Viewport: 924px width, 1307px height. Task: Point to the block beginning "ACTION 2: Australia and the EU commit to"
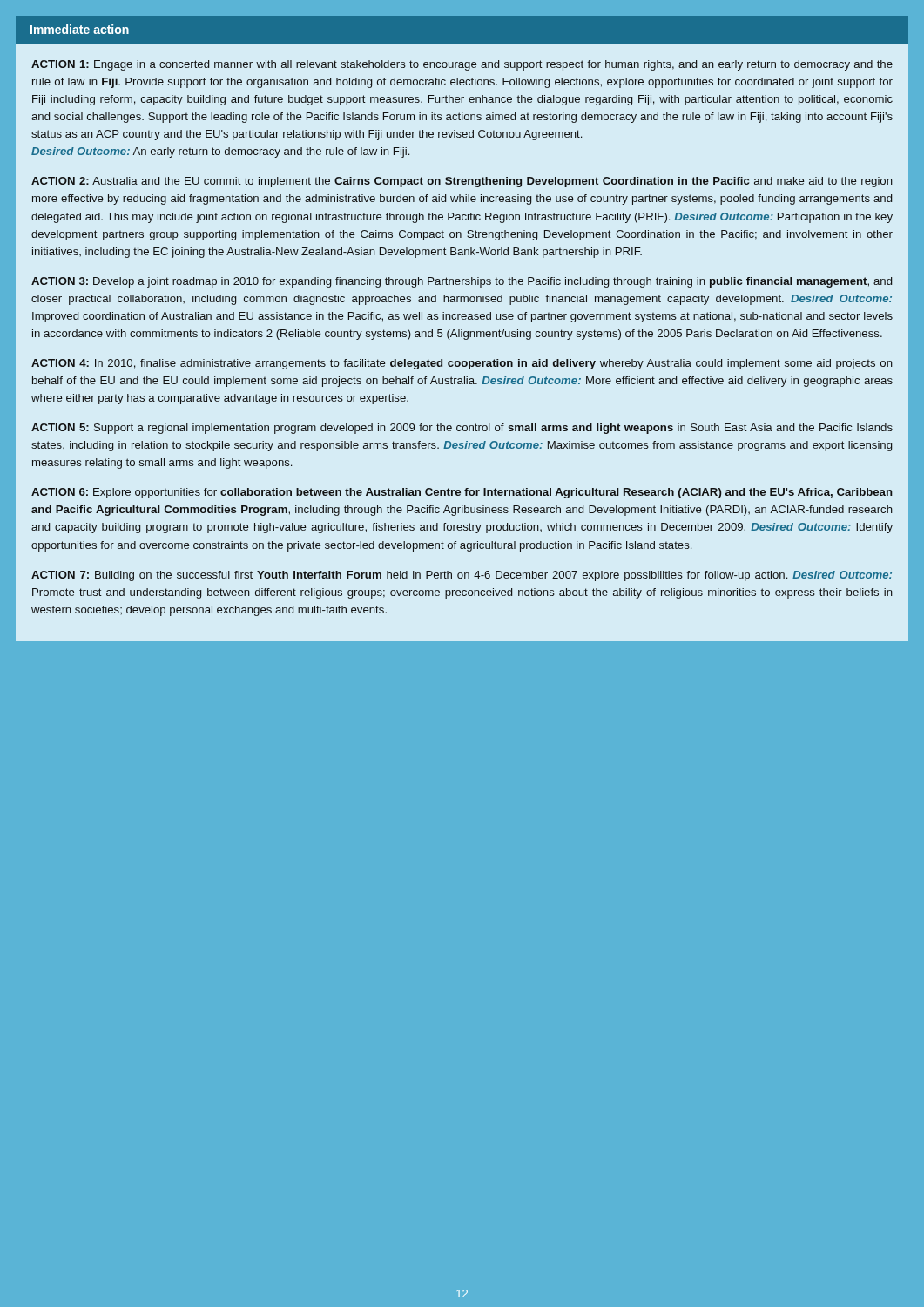[462, 217]
